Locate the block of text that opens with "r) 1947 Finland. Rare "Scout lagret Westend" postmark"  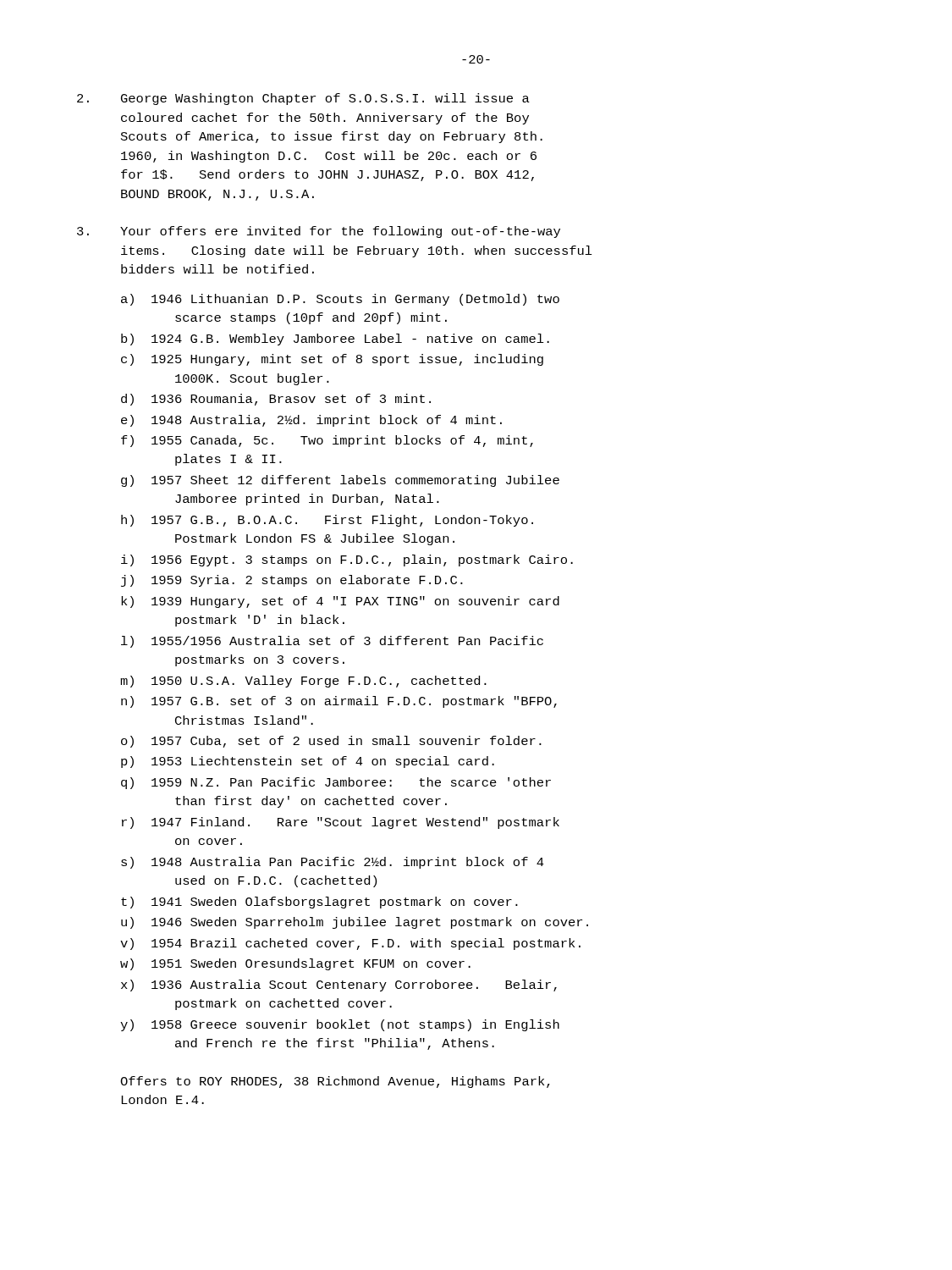pos(356,833)
